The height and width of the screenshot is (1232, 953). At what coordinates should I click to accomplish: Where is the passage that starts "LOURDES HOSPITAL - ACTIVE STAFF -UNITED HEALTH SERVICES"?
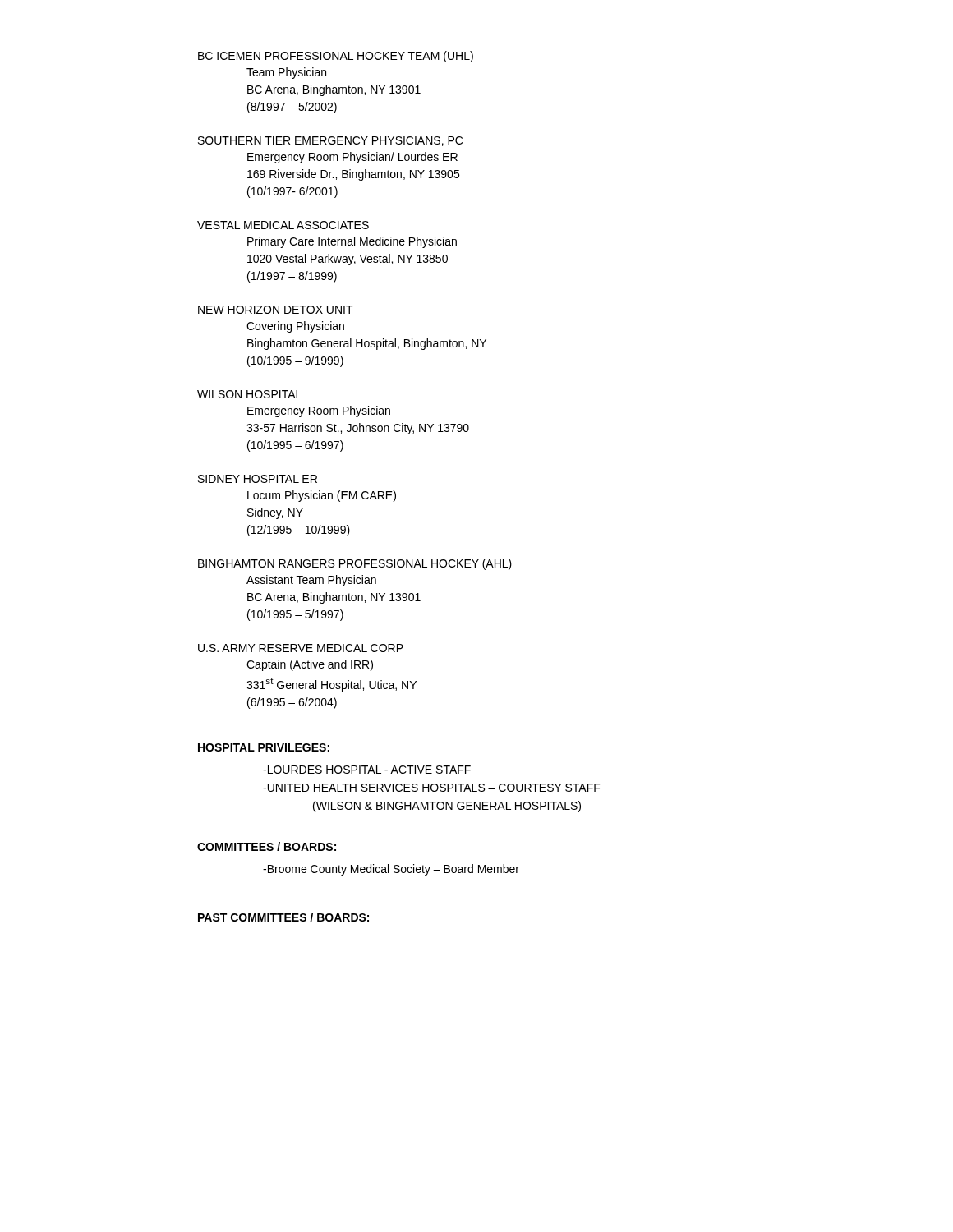[432, 788]
